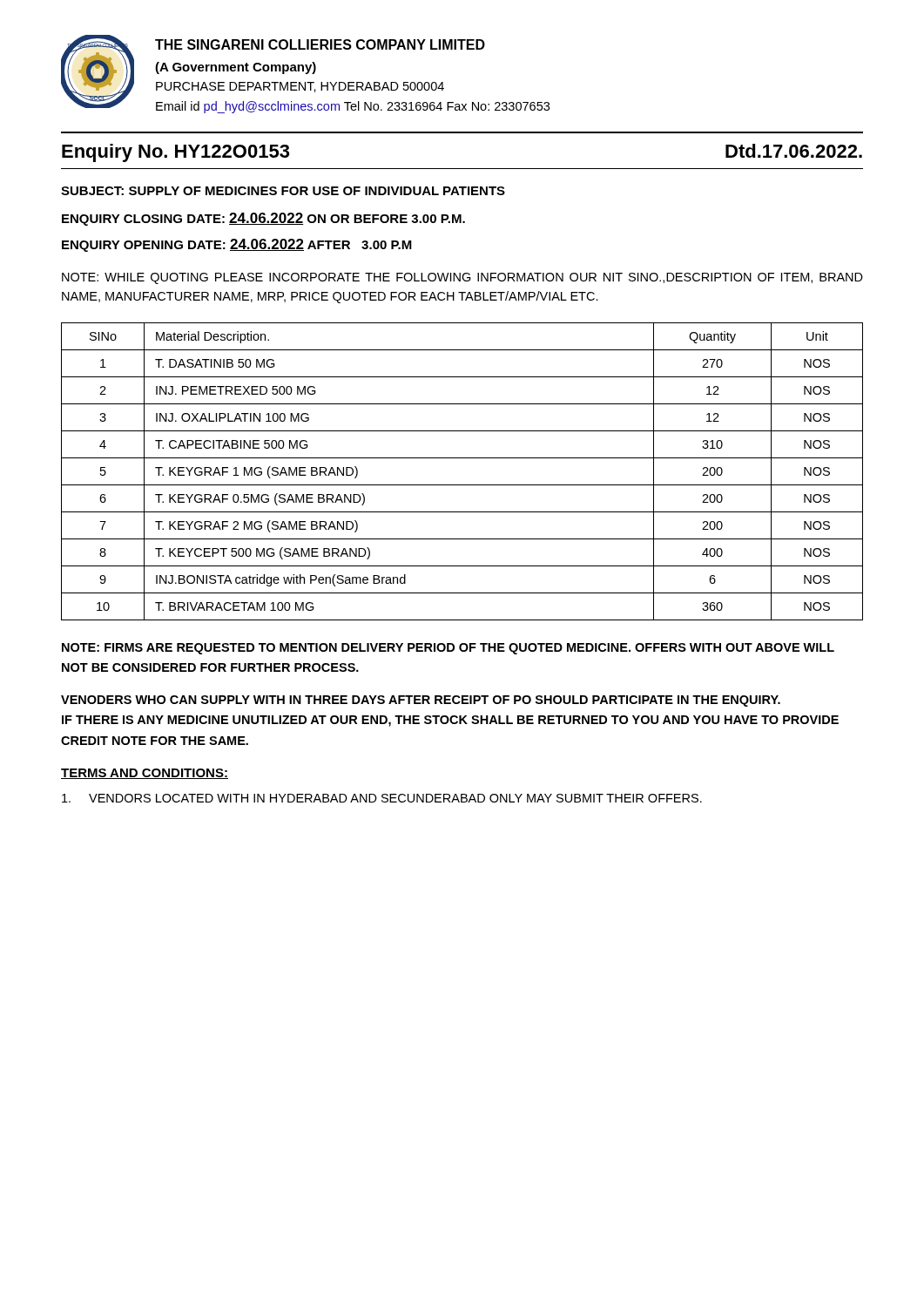
Task: Select the table that reads "T. KEYCEPT 500 MG"
Action: 462,471
